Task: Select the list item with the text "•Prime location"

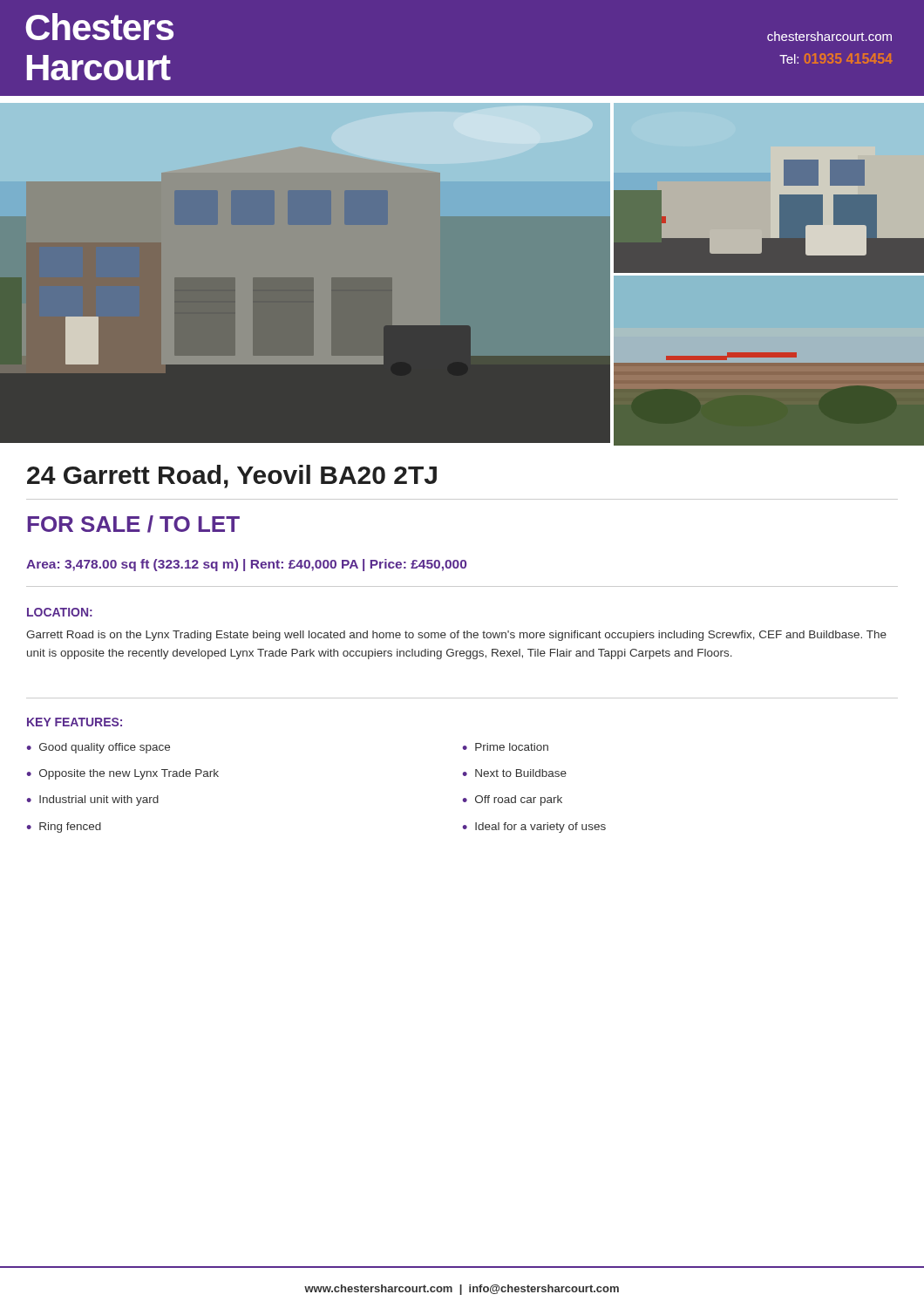Action: pos(506,750)
